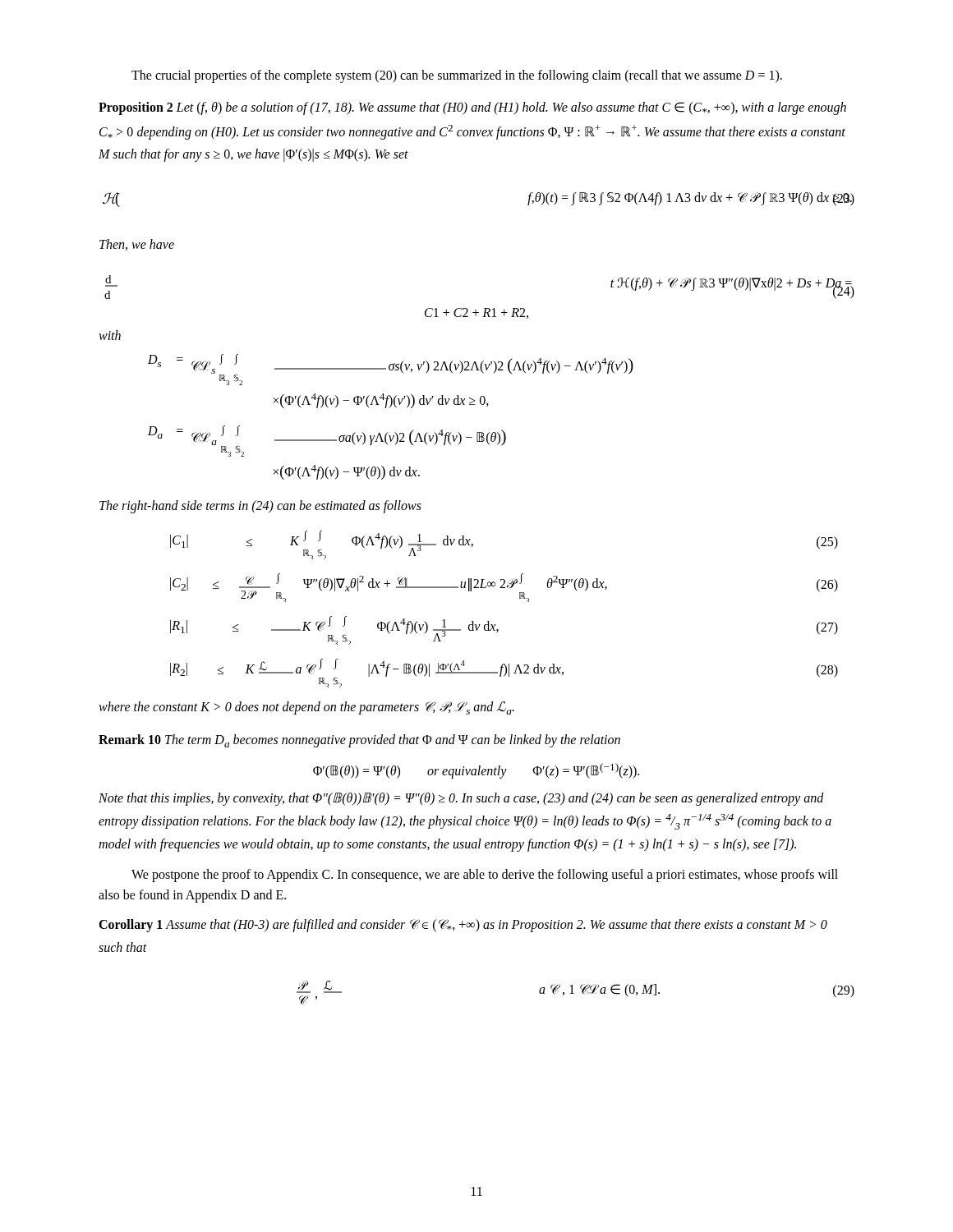Locate the block starting "The right-hand side"

point(260,505)
